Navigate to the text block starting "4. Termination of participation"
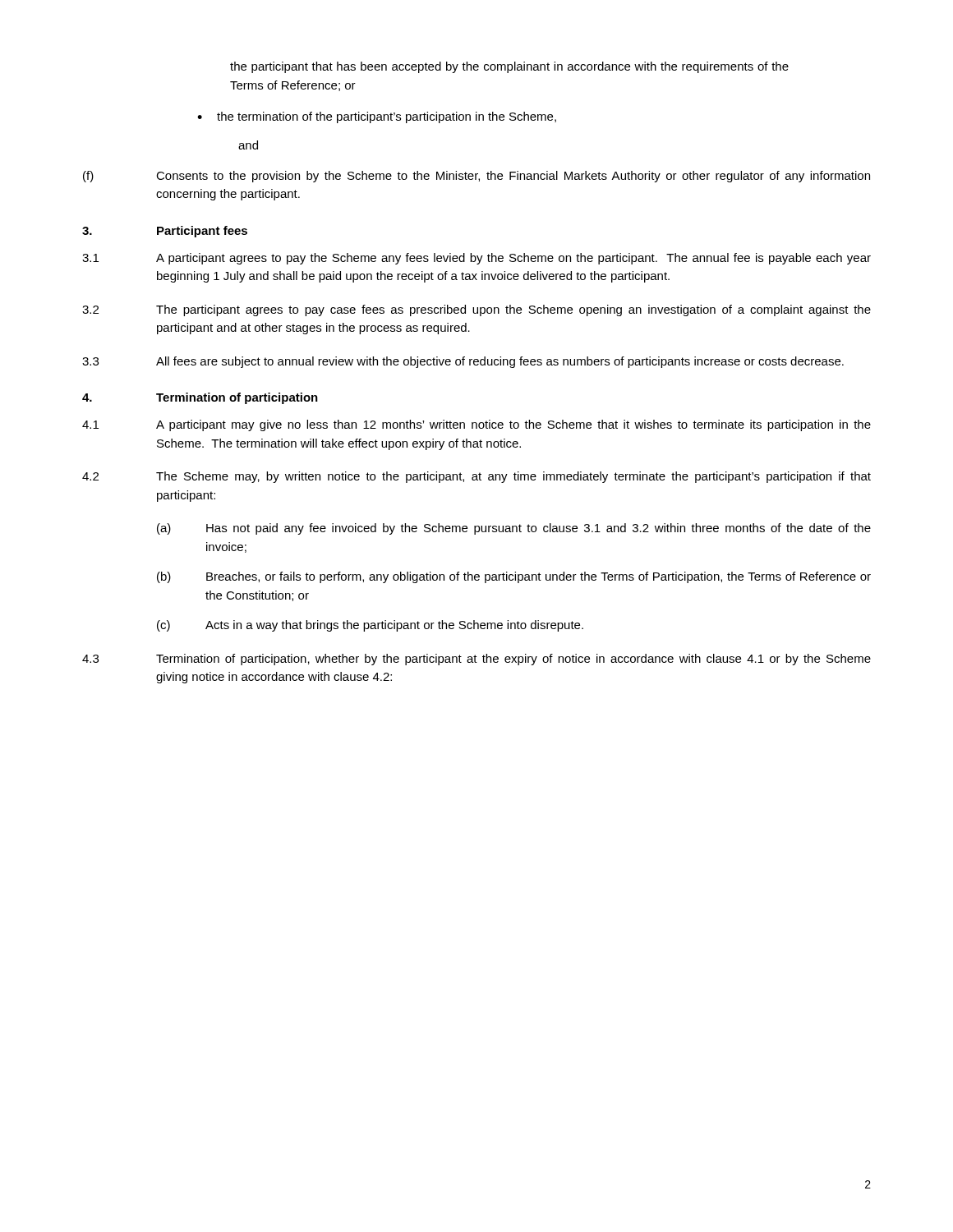Screen dimensions: 1232x953 click(200, 397)
